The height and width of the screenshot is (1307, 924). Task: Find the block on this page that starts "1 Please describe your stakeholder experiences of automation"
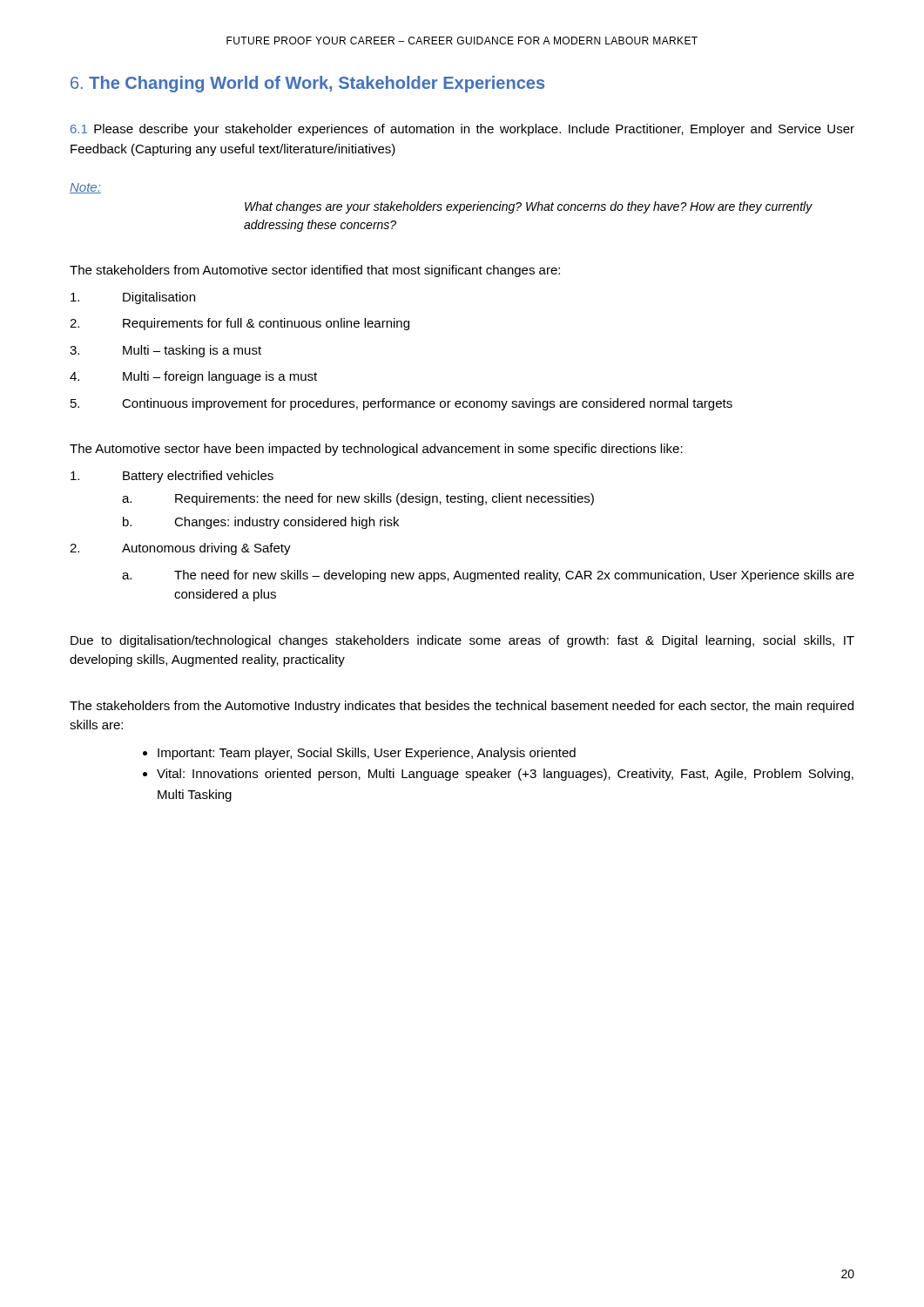[x=462, y=138]
